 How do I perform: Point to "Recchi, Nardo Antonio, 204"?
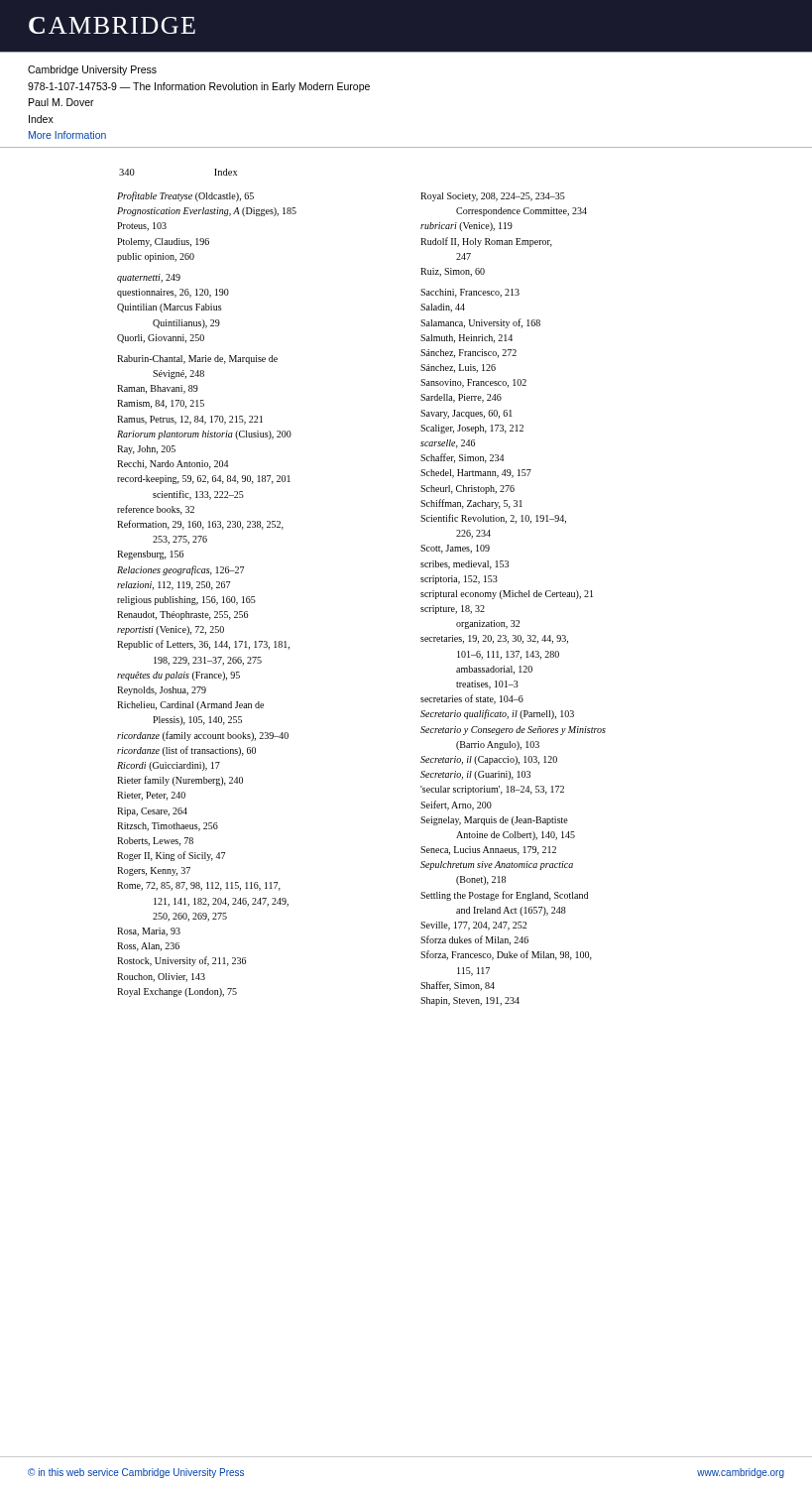[173, 464]
